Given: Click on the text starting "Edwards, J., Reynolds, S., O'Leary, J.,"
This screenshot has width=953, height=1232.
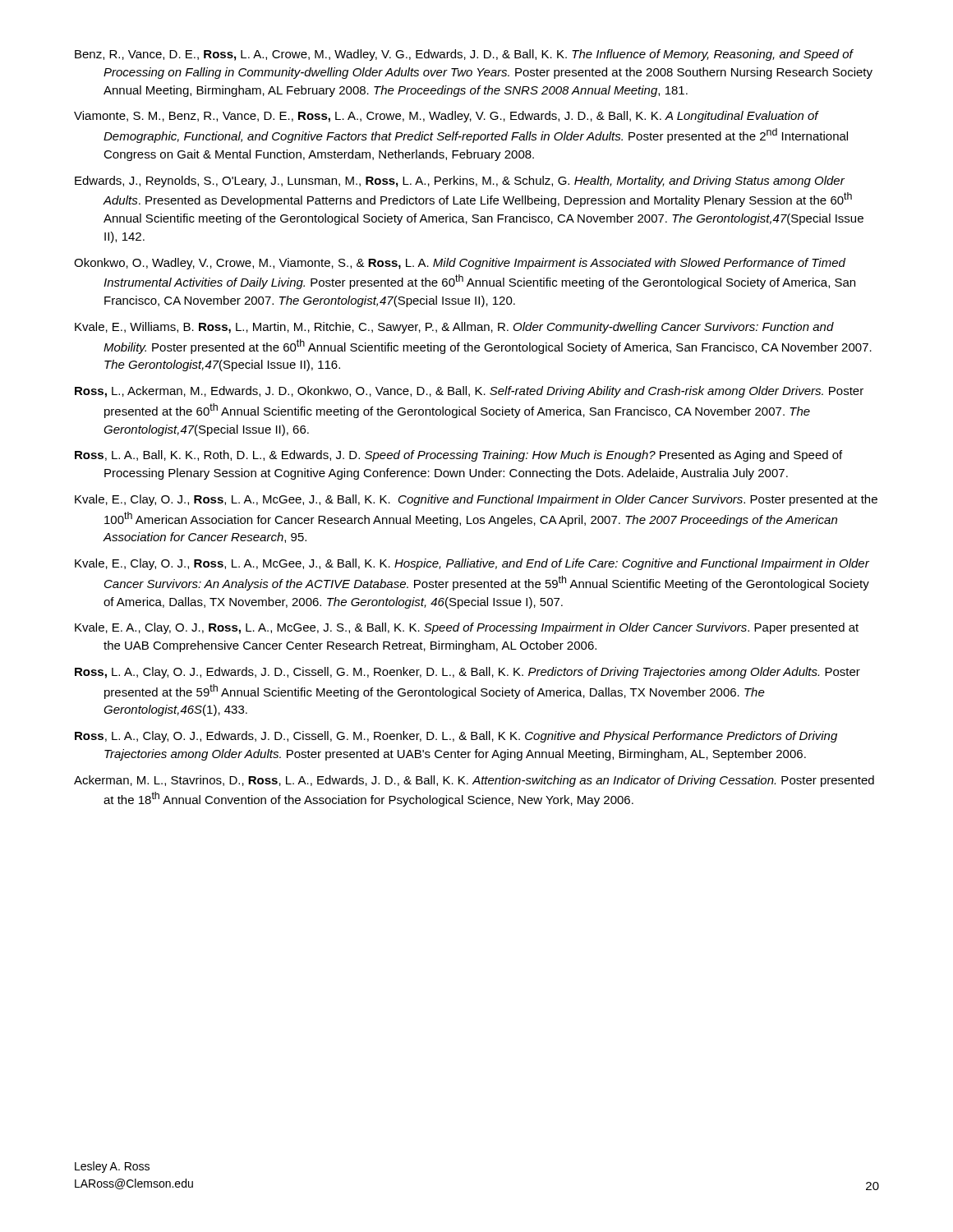Looking at the screenshot, I should click(x=469, y=208).
